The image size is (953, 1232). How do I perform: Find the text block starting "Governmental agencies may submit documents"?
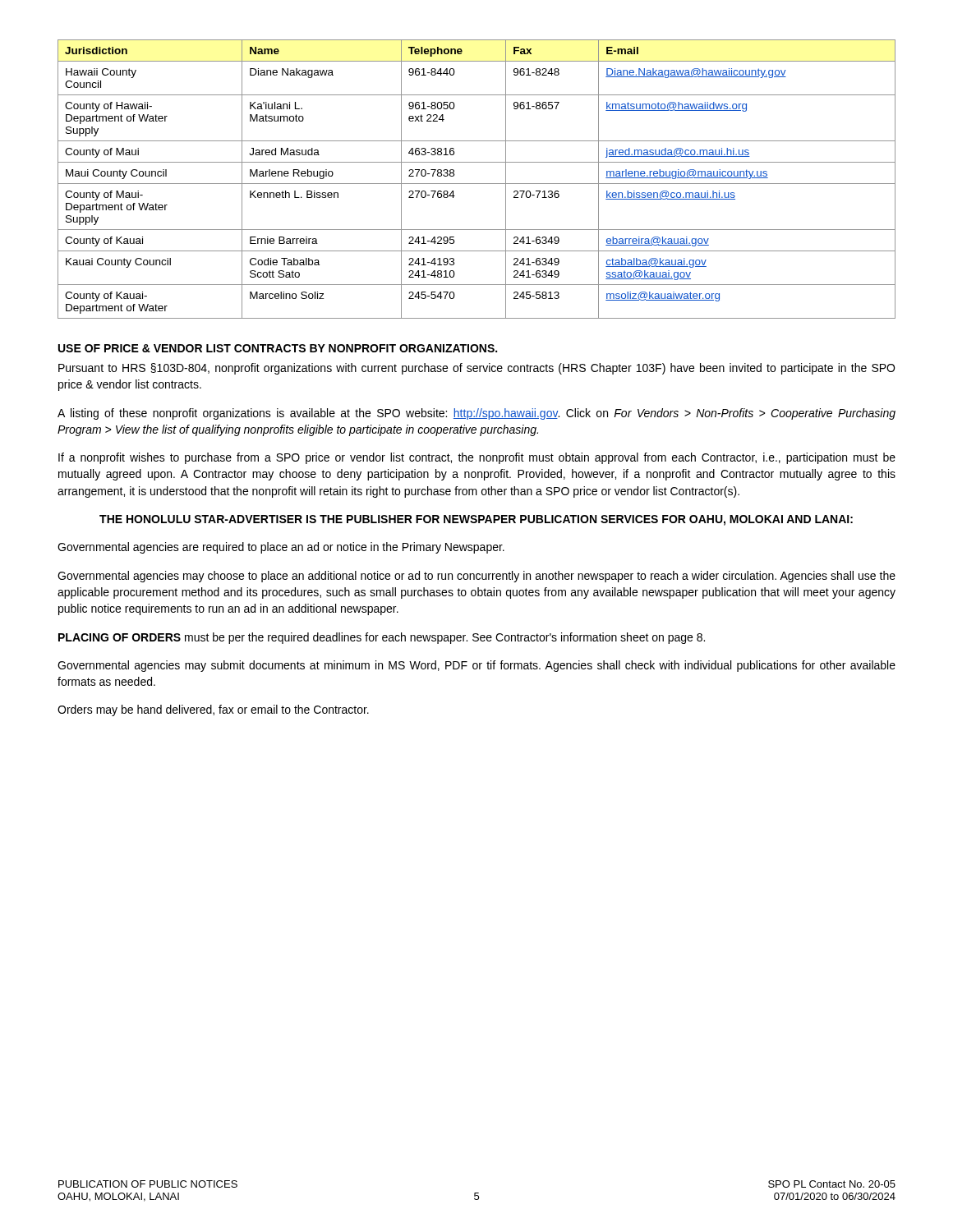476,674
